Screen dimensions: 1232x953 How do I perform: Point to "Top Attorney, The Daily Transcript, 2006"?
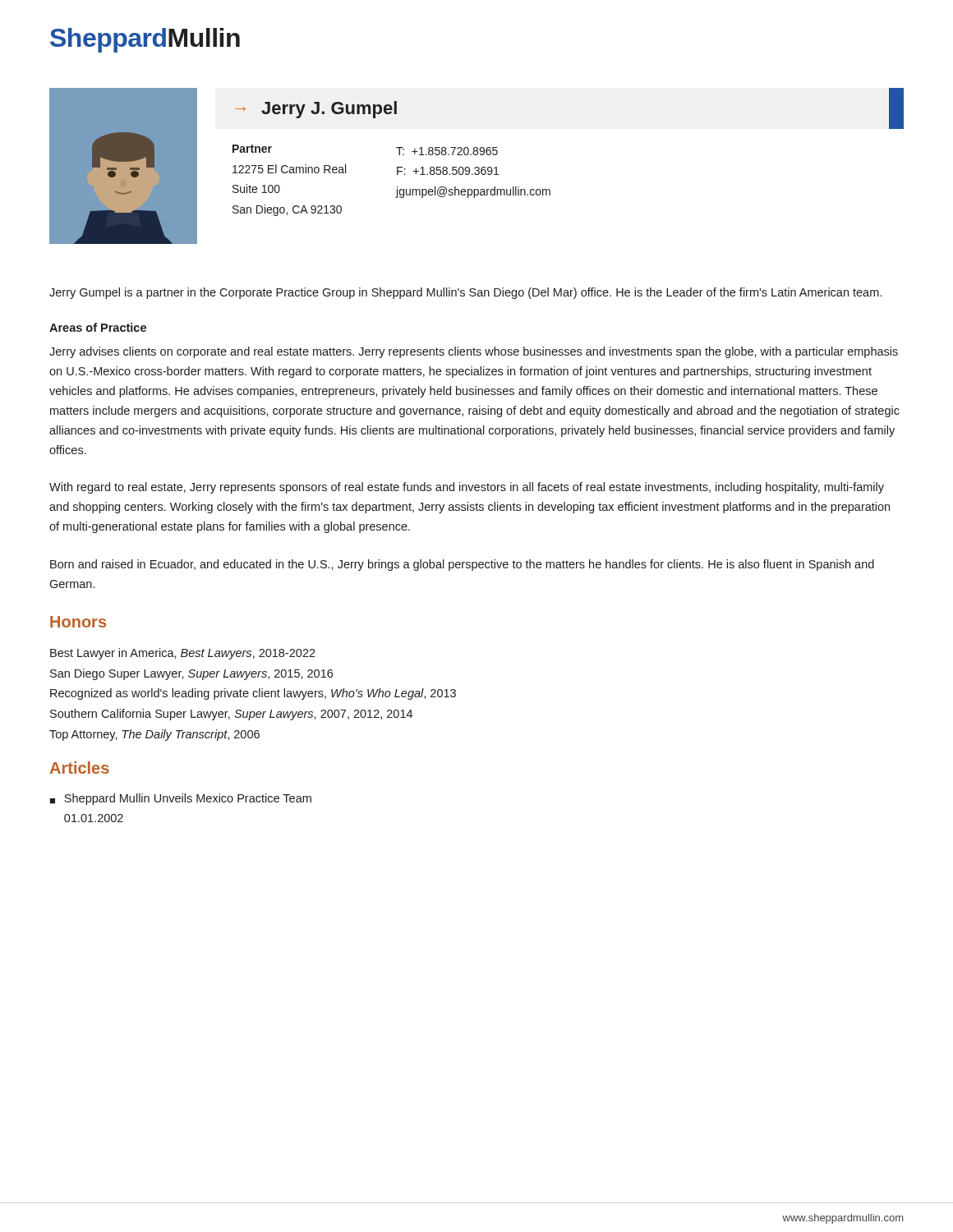point(155,734)
